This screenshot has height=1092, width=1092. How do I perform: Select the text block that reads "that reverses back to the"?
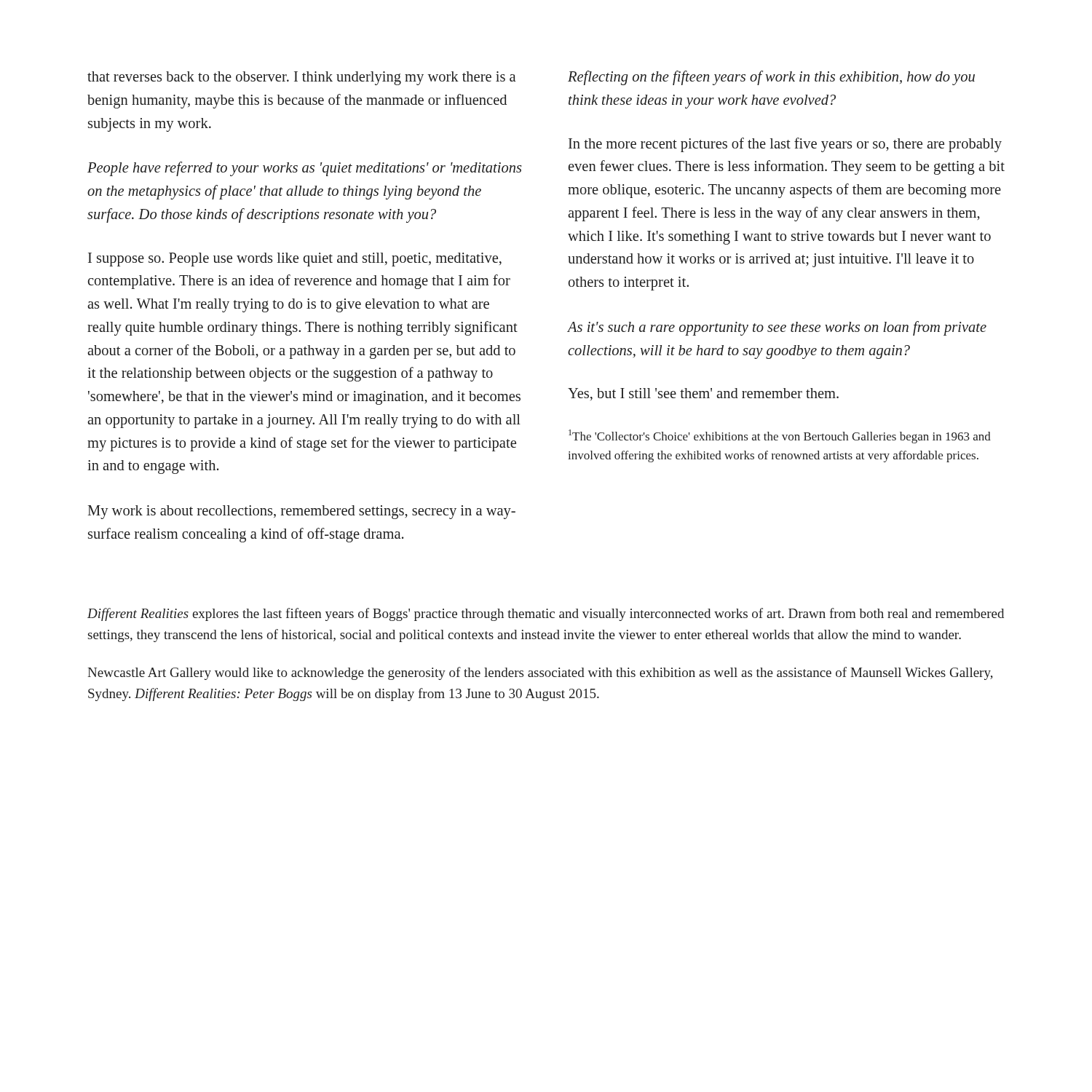pos(302,100)
